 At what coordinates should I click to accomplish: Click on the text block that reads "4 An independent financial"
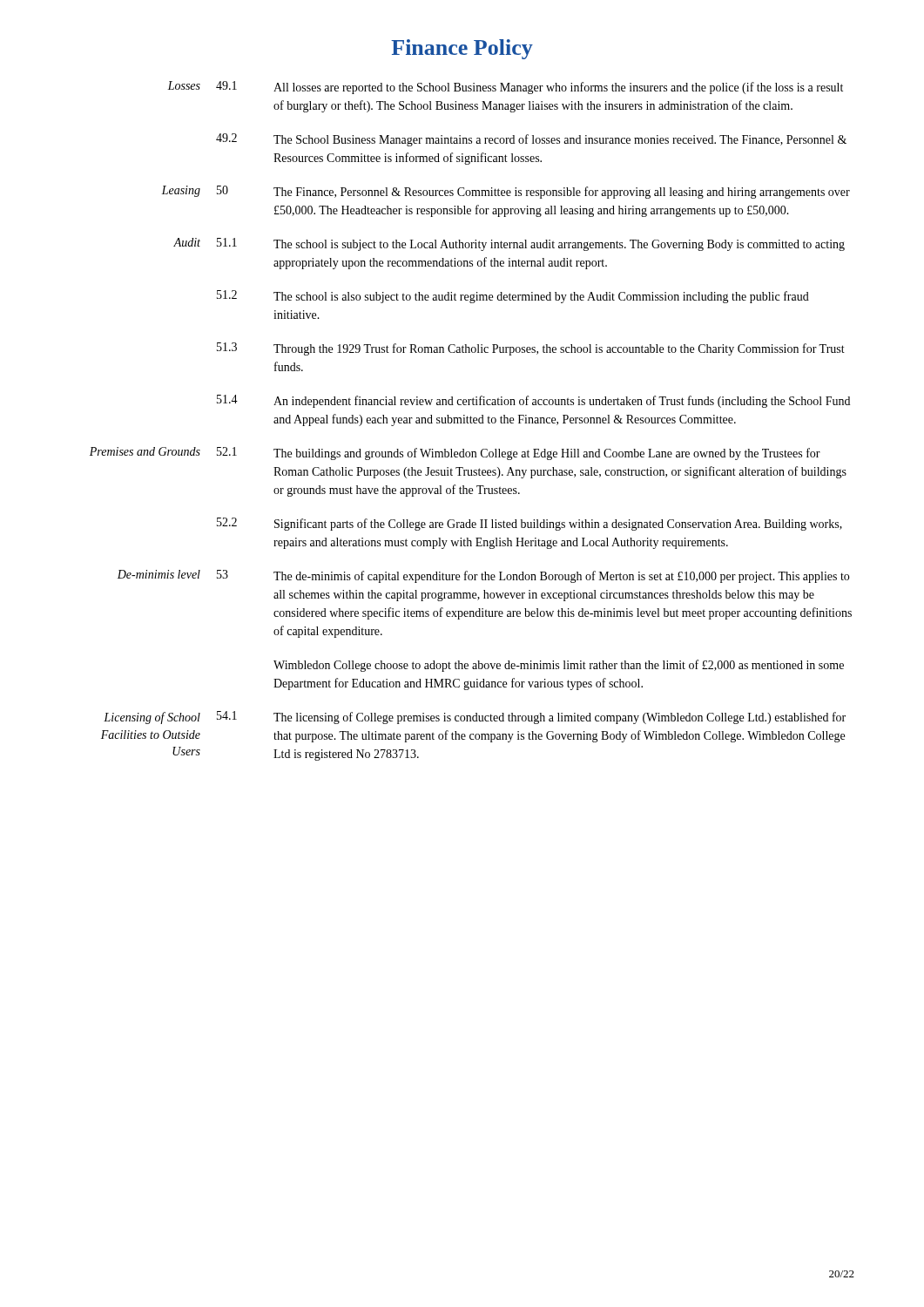click(x=462, y=410)
